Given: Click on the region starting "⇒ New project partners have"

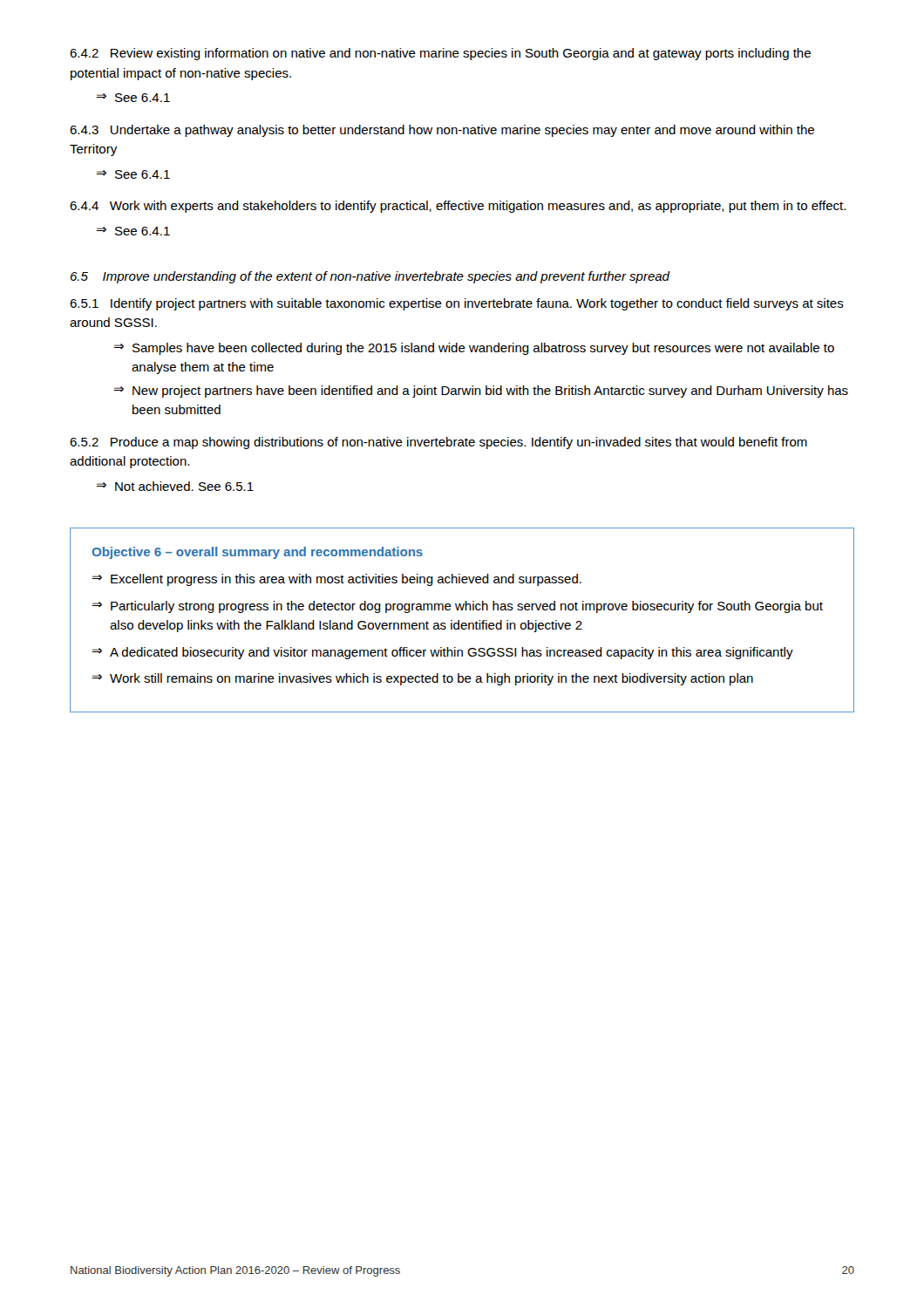Looking at the screenshot, I should 484,400.
